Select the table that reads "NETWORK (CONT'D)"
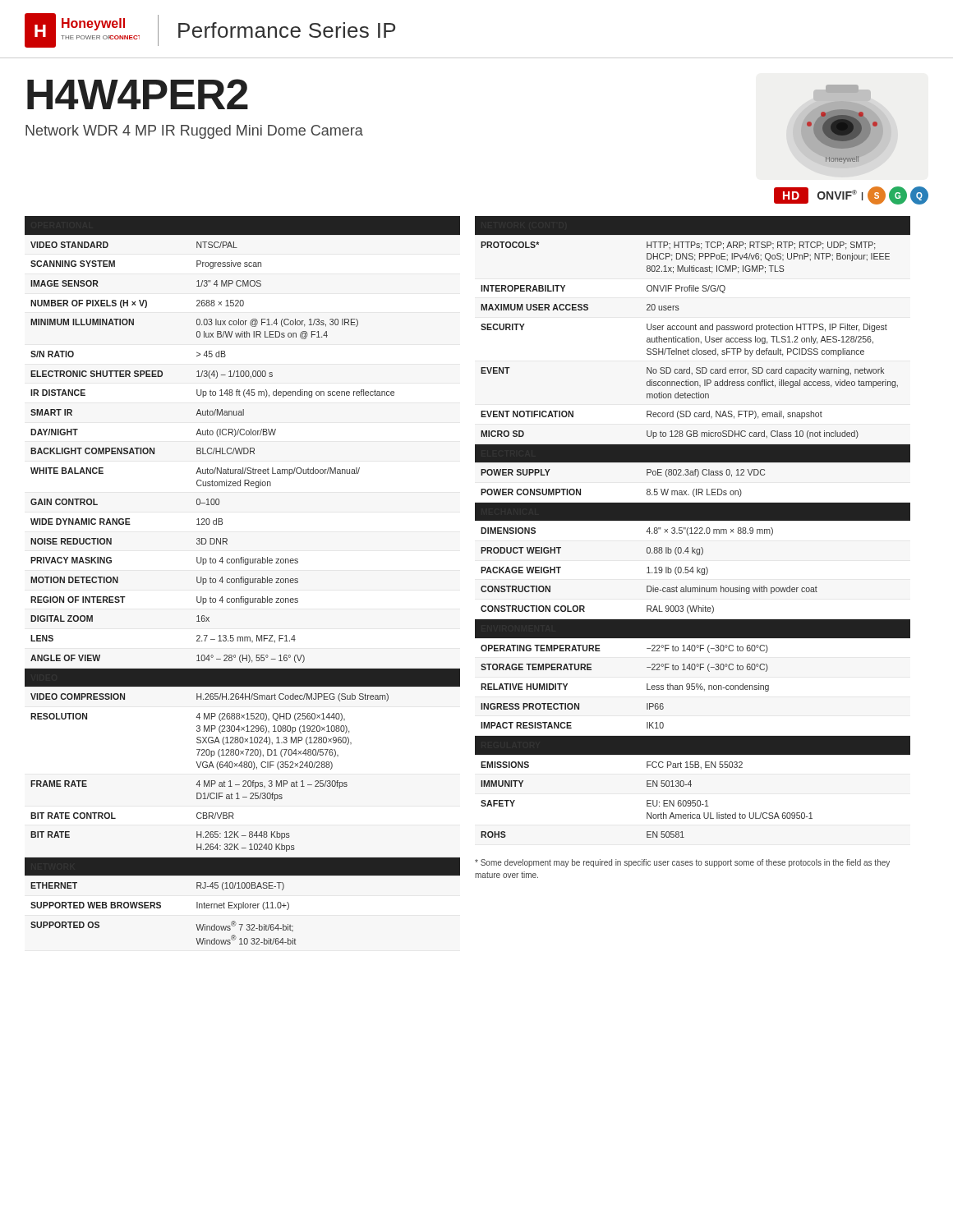 coord(693,531)
